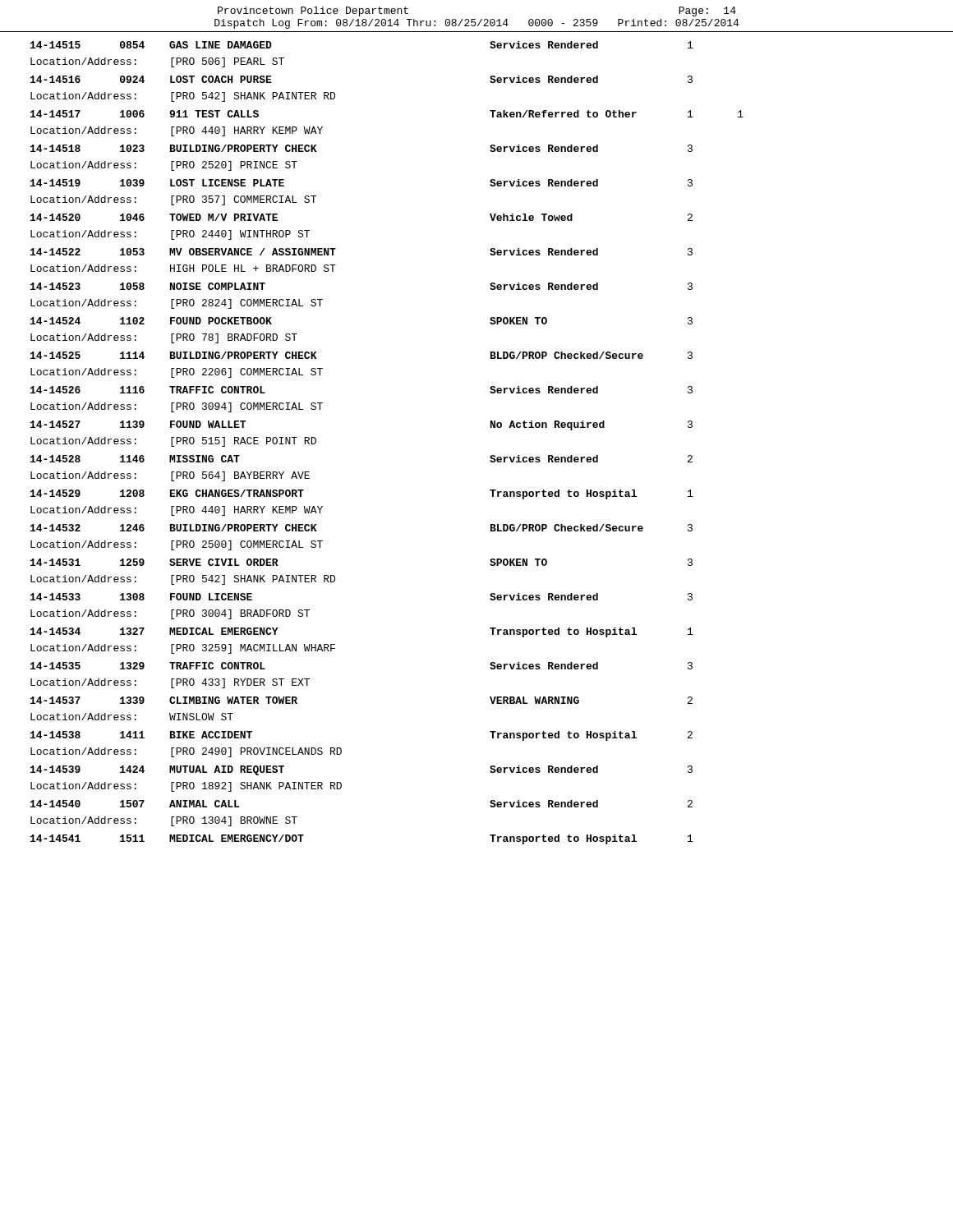953x1232 pixels.
Task: Where is the passage that starts "14-14539 1424 MUTUAL AID"?
Action: coord(55,771)
